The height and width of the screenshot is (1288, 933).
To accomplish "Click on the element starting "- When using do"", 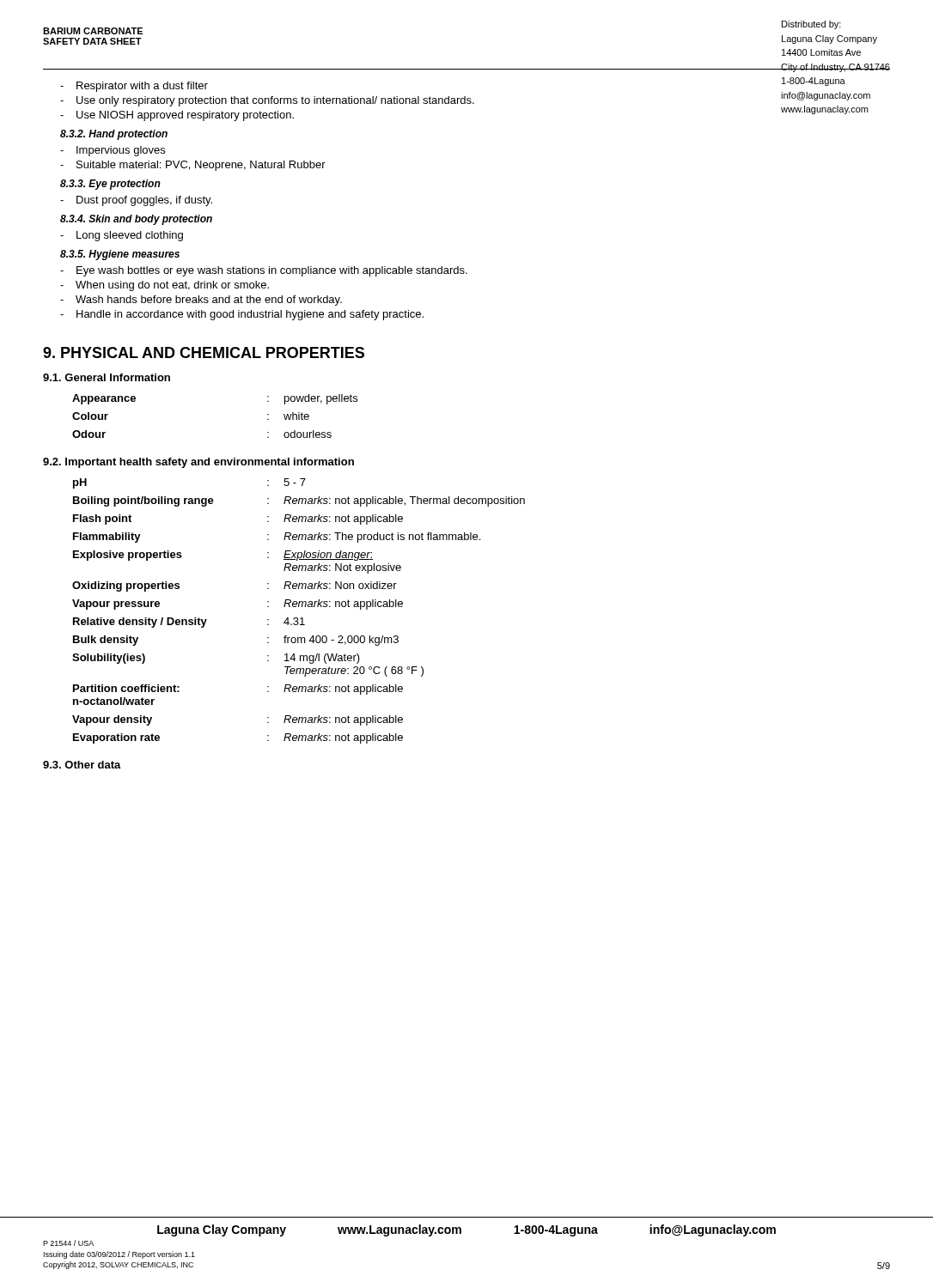I will 165,285.
